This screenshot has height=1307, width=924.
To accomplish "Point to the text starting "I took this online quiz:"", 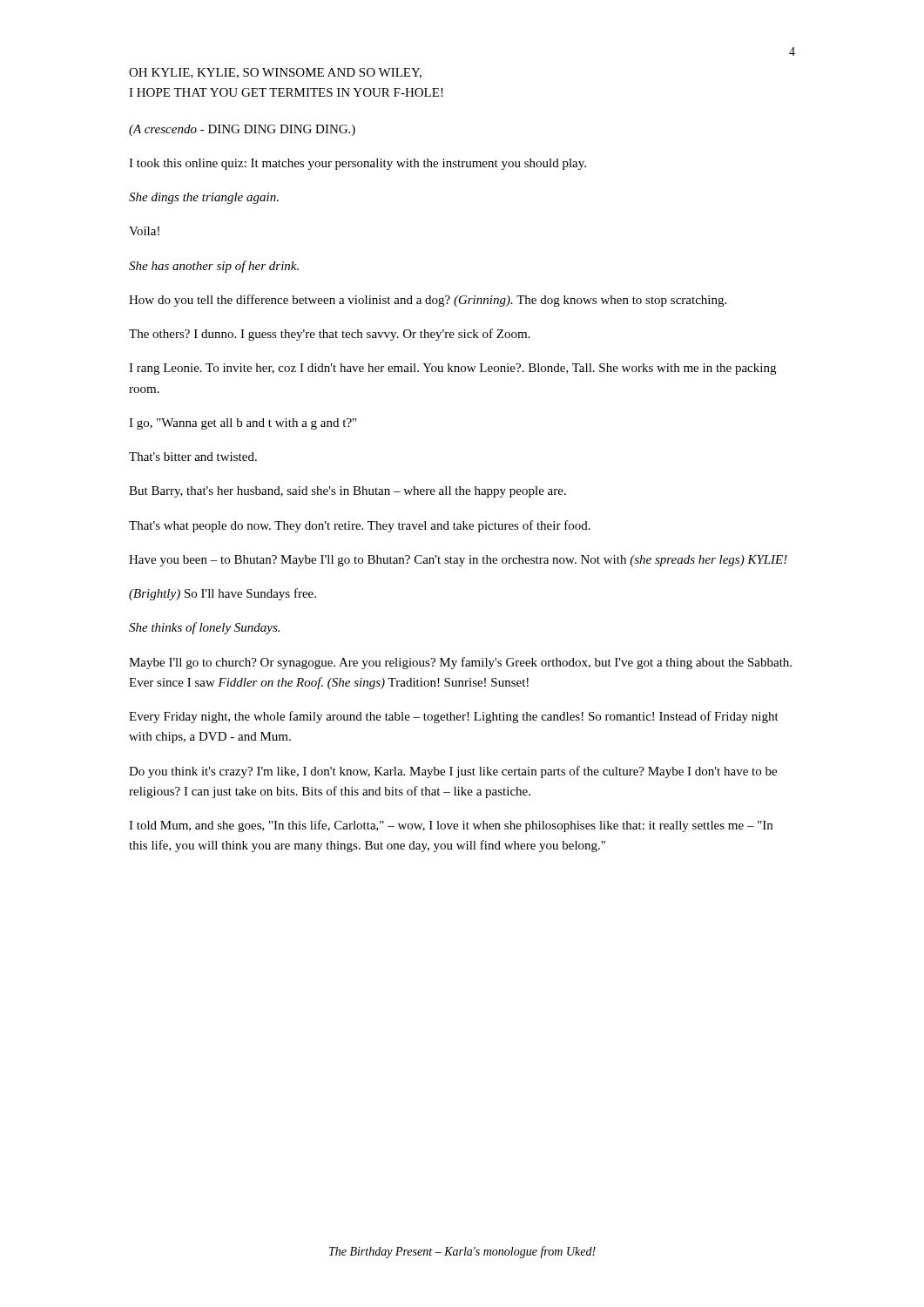I will pyautogui.click(x=358, y=163).
